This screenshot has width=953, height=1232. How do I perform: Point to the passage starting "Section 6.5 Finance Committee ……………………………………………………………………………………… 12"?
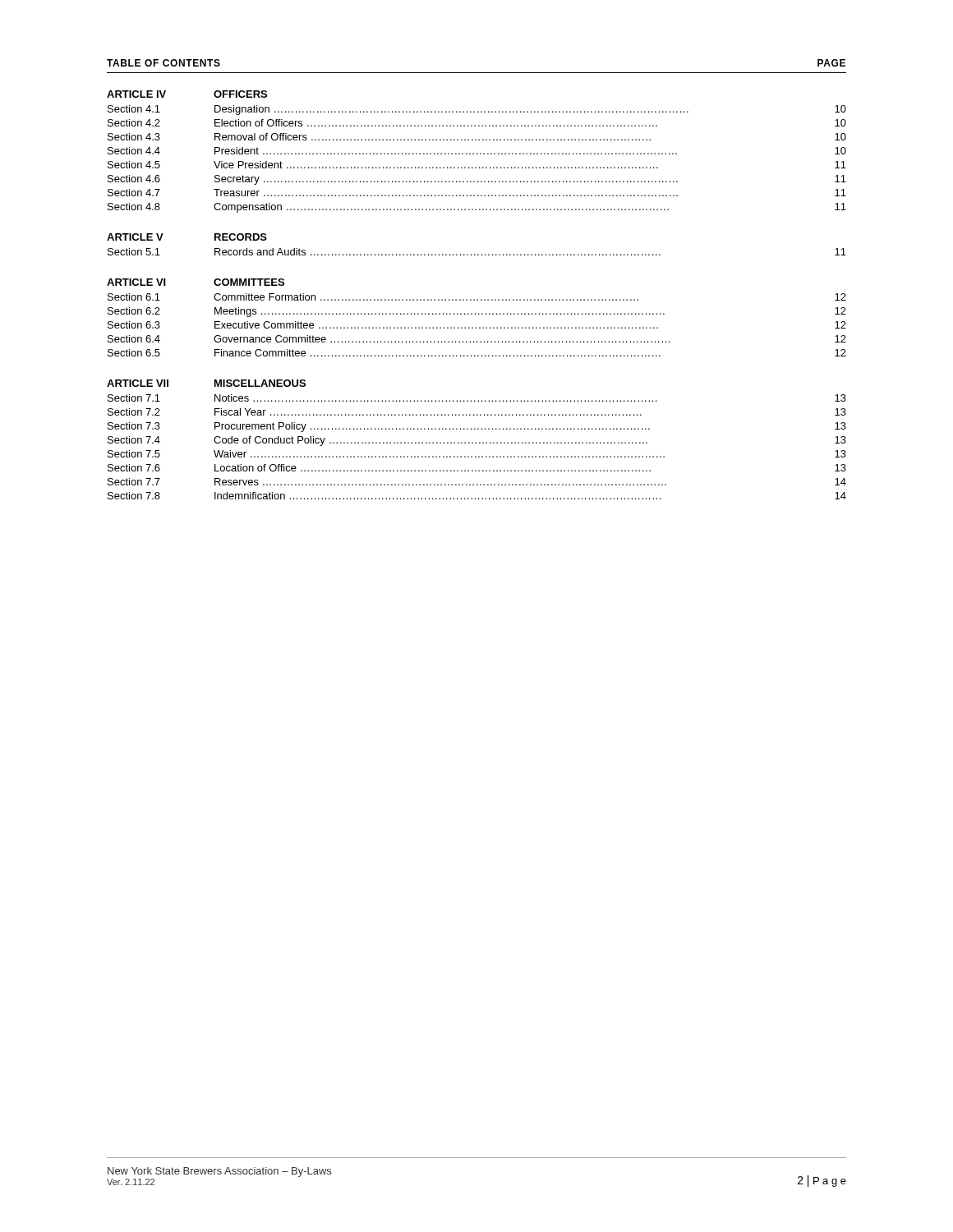(x=476, y=353)
